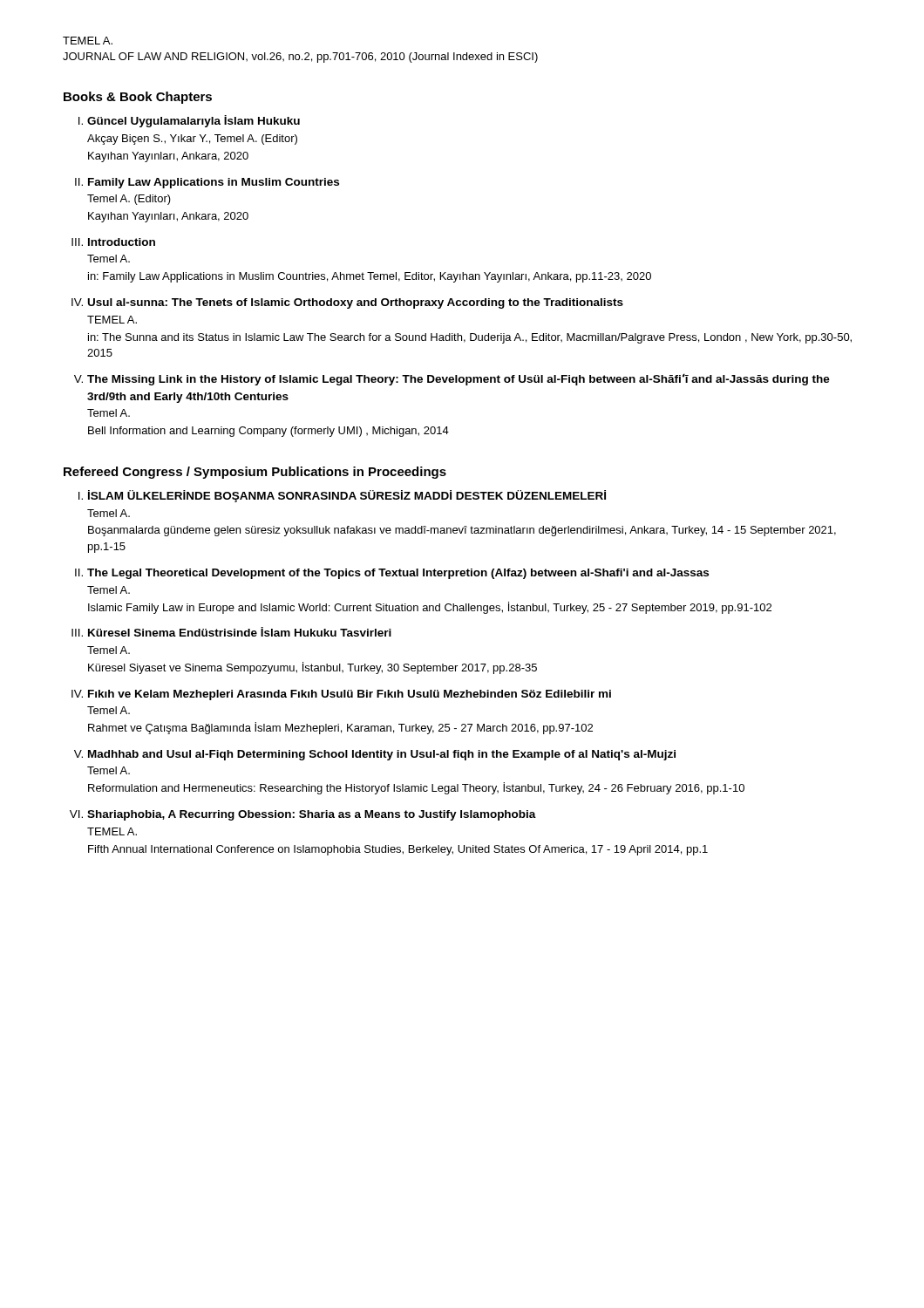Click on the list item that reads "The Missing Link in the History"
Image resolution: width=924 pixels, height=1308 pixels.
click(x=459, y=379)
